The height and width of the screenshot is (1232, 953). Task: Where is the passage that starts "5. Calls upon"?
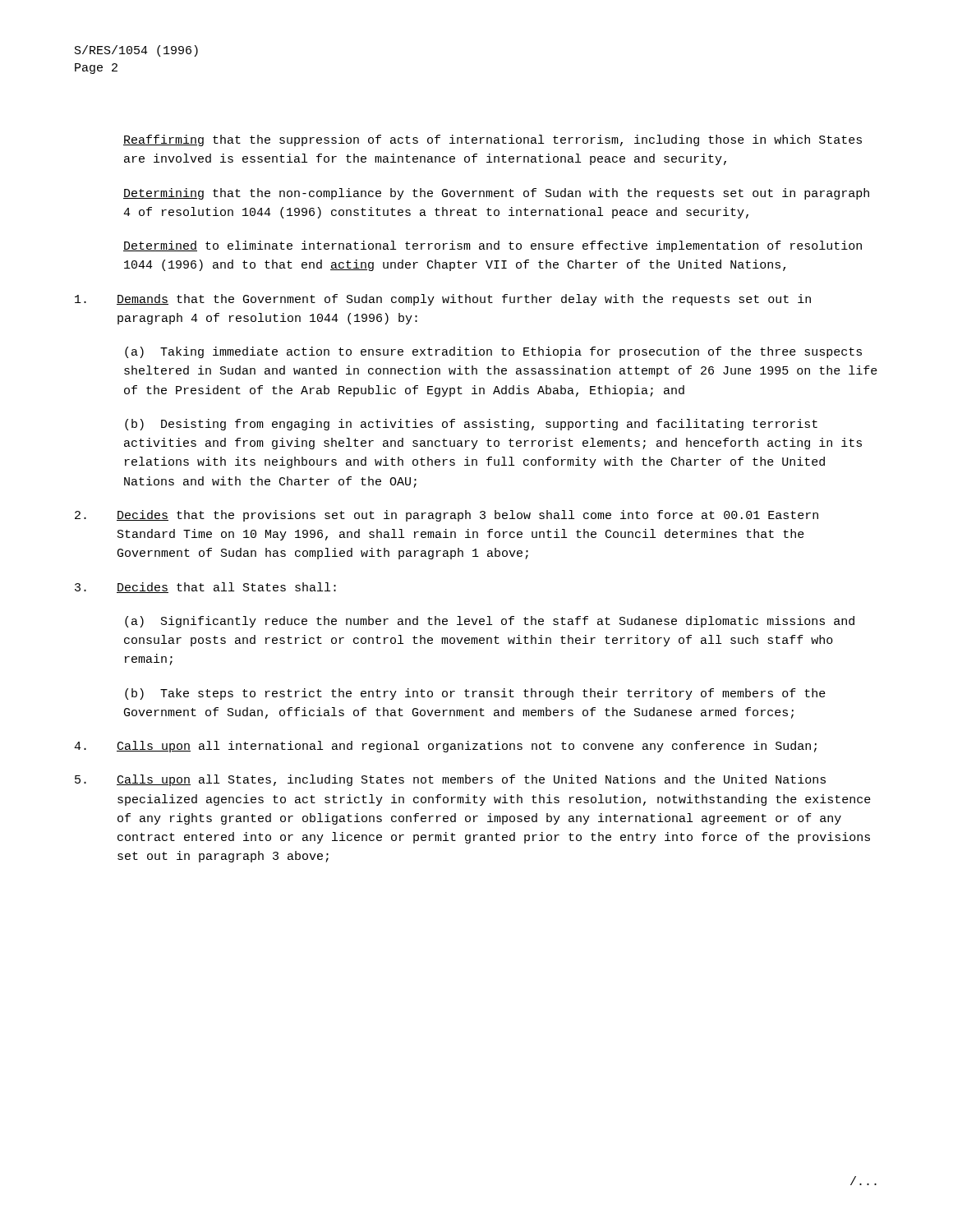476,819
